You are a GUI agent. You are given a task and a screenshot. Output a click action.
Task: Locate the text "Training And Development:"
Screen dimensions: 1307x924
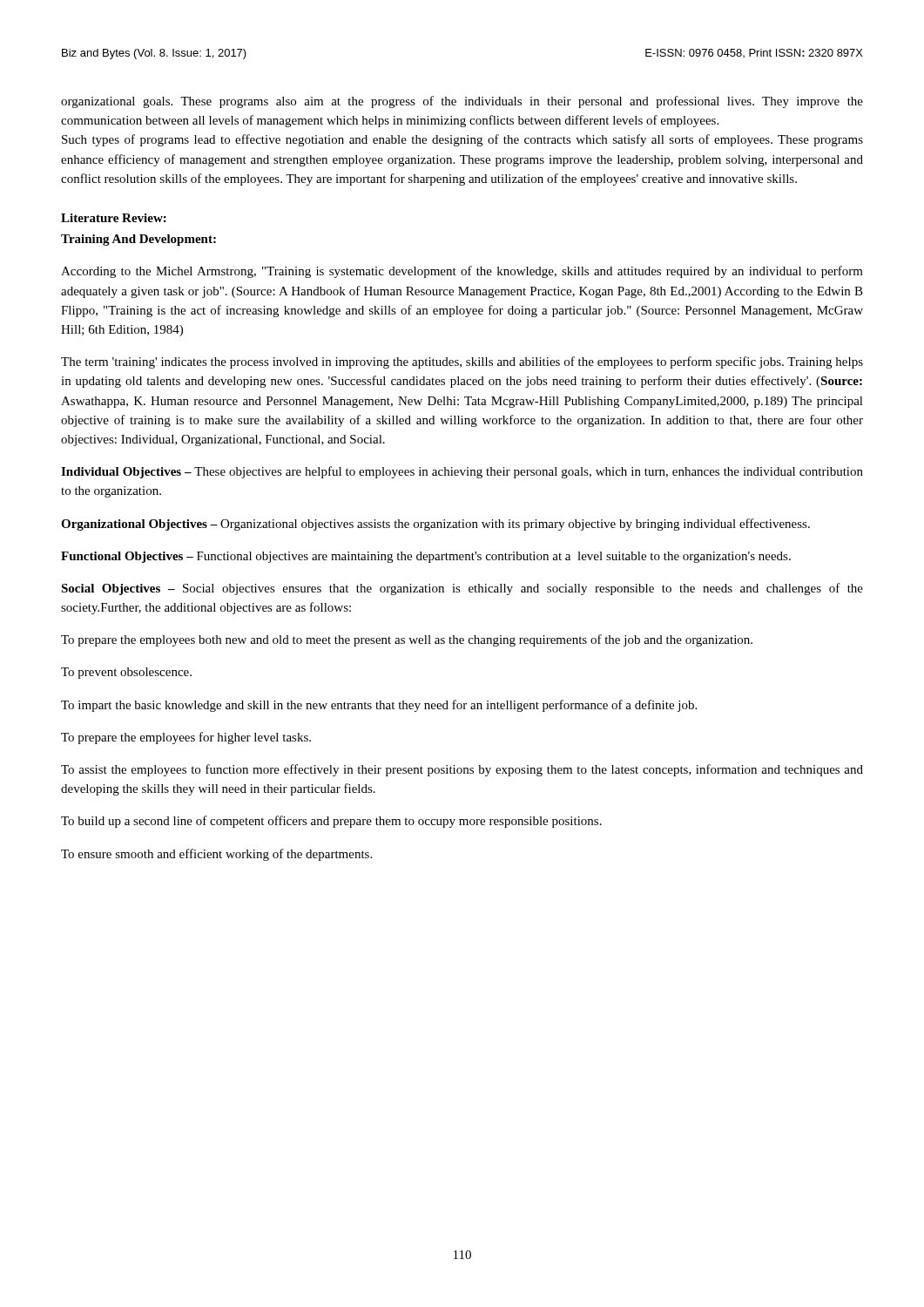pos(139,238)
